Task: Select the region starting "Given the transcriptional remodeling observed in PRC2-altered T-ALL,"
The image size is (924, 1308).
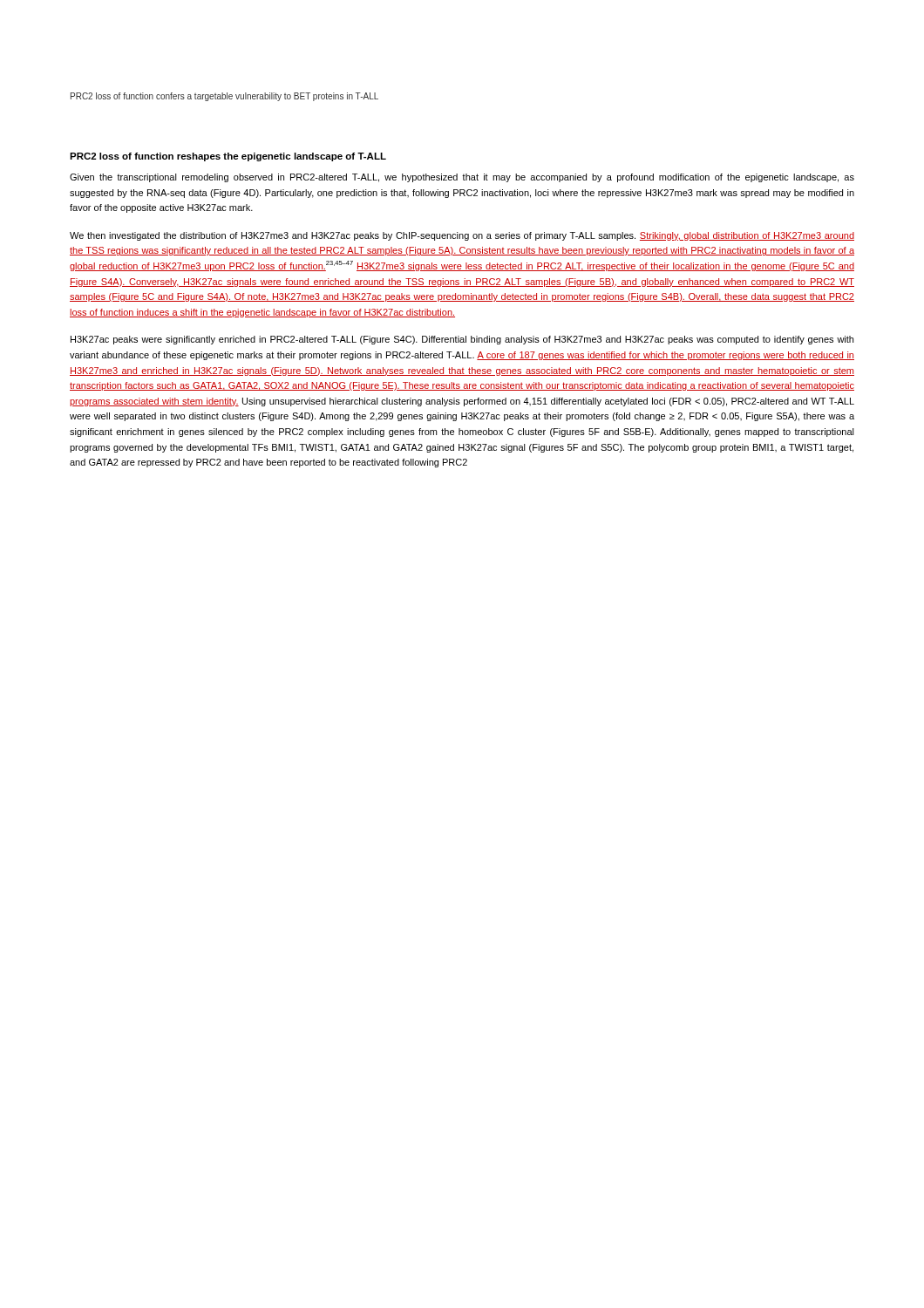Action: 462,192
